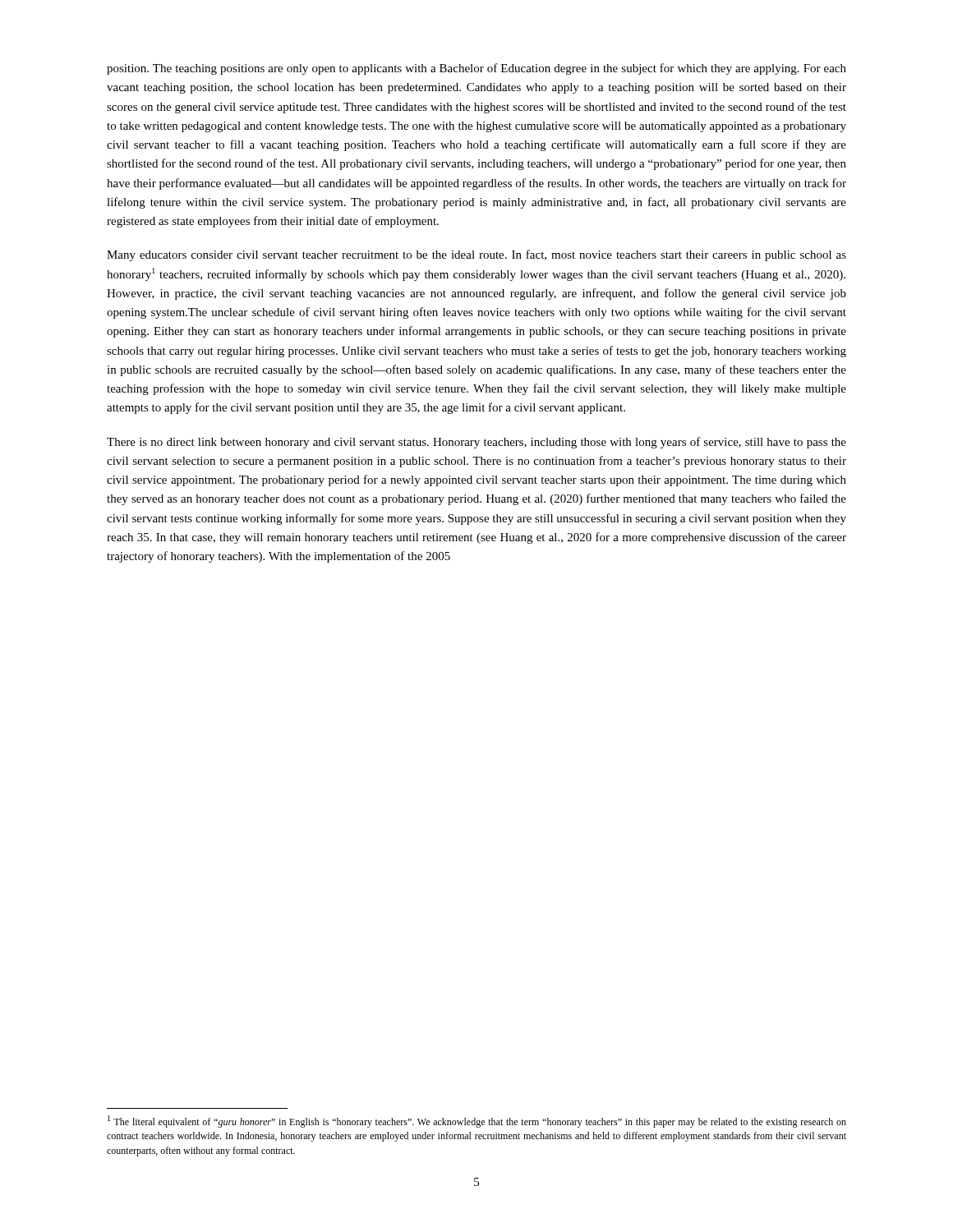
Task: Click the passage that begins "Many educators consider"
Action: pos(476,331)
